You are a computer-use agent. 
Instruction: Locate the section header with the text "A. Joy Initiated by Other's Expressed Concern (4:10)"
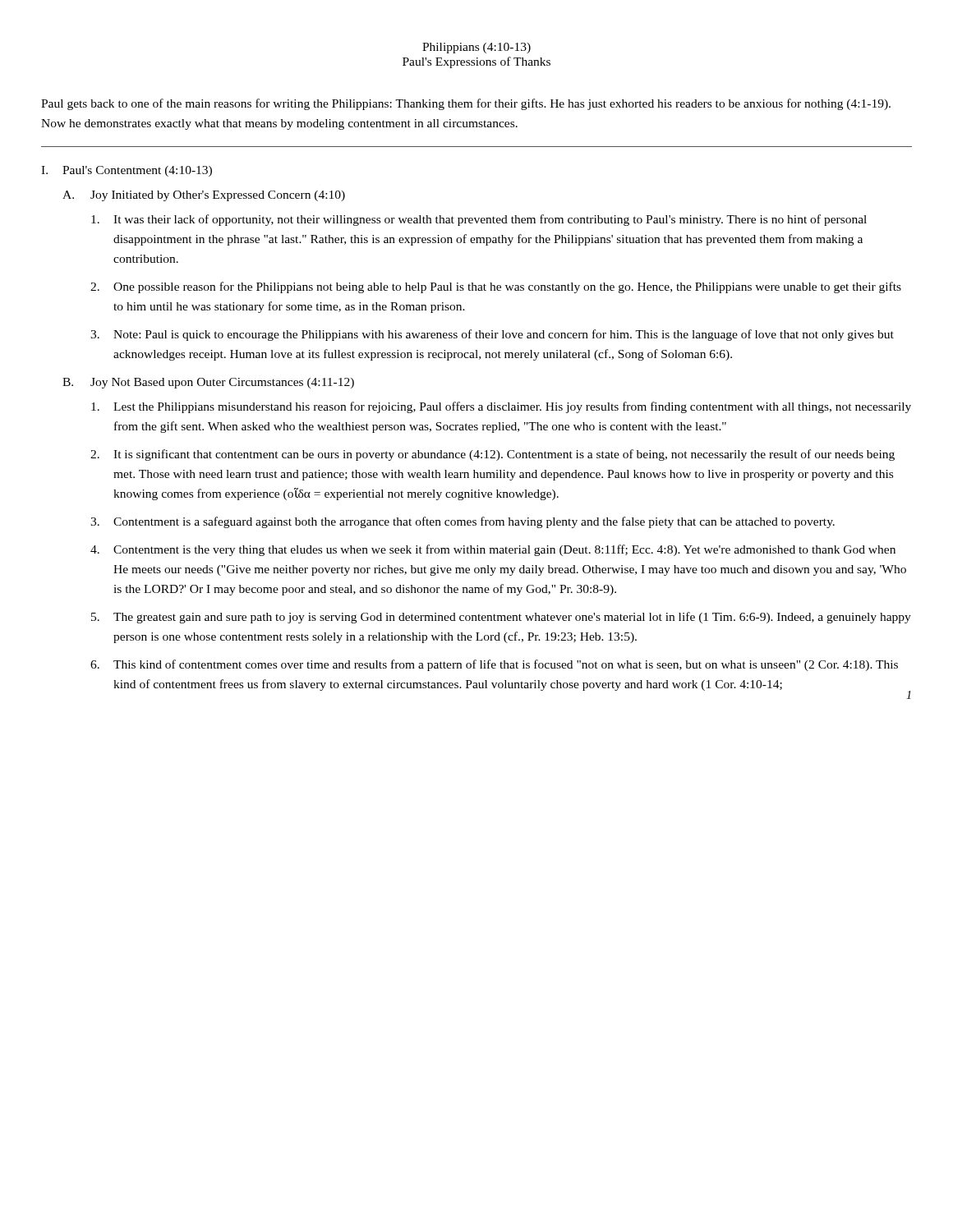[204, 195]
